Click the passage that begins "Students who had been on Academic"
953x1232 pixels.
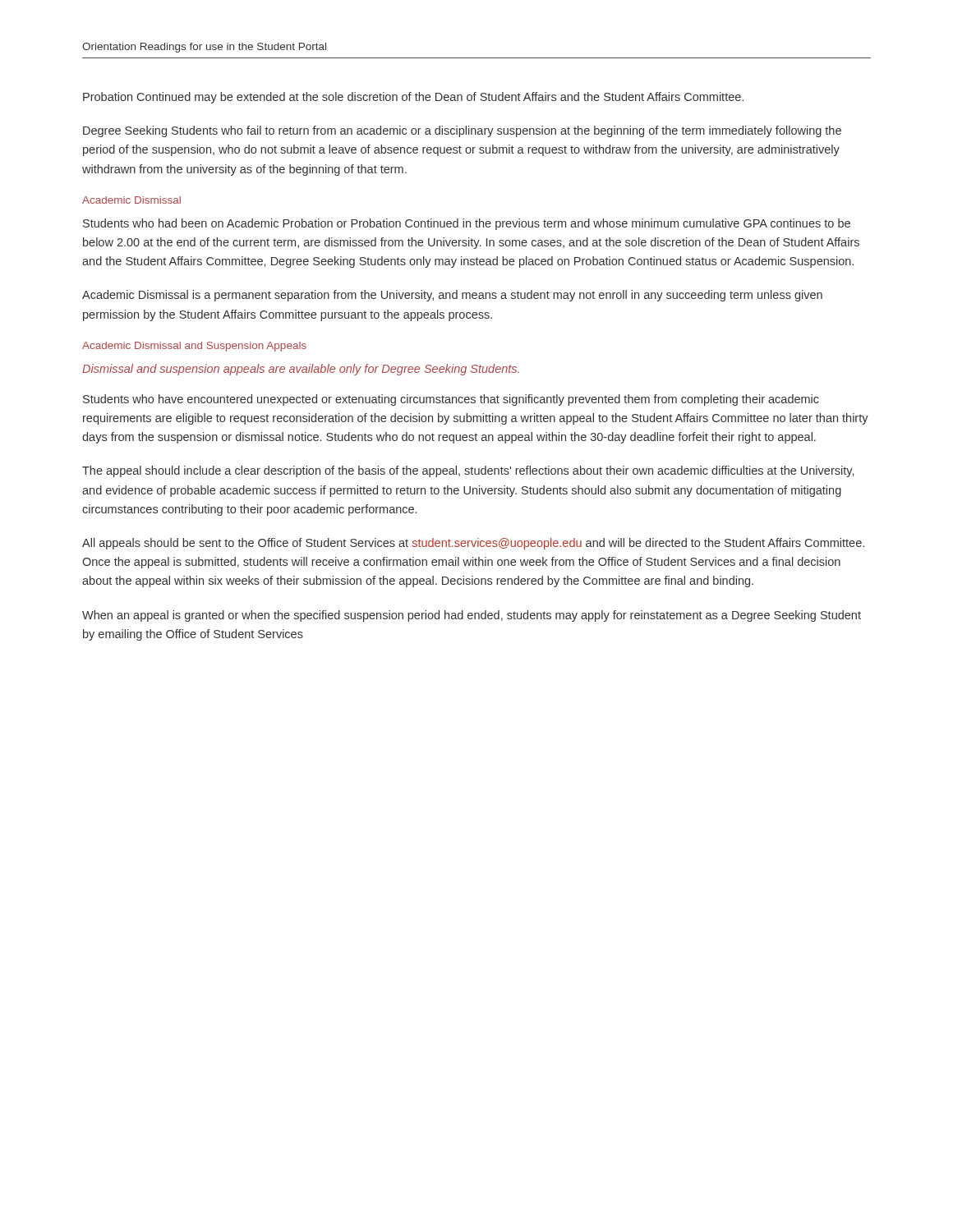click(471, 242)
